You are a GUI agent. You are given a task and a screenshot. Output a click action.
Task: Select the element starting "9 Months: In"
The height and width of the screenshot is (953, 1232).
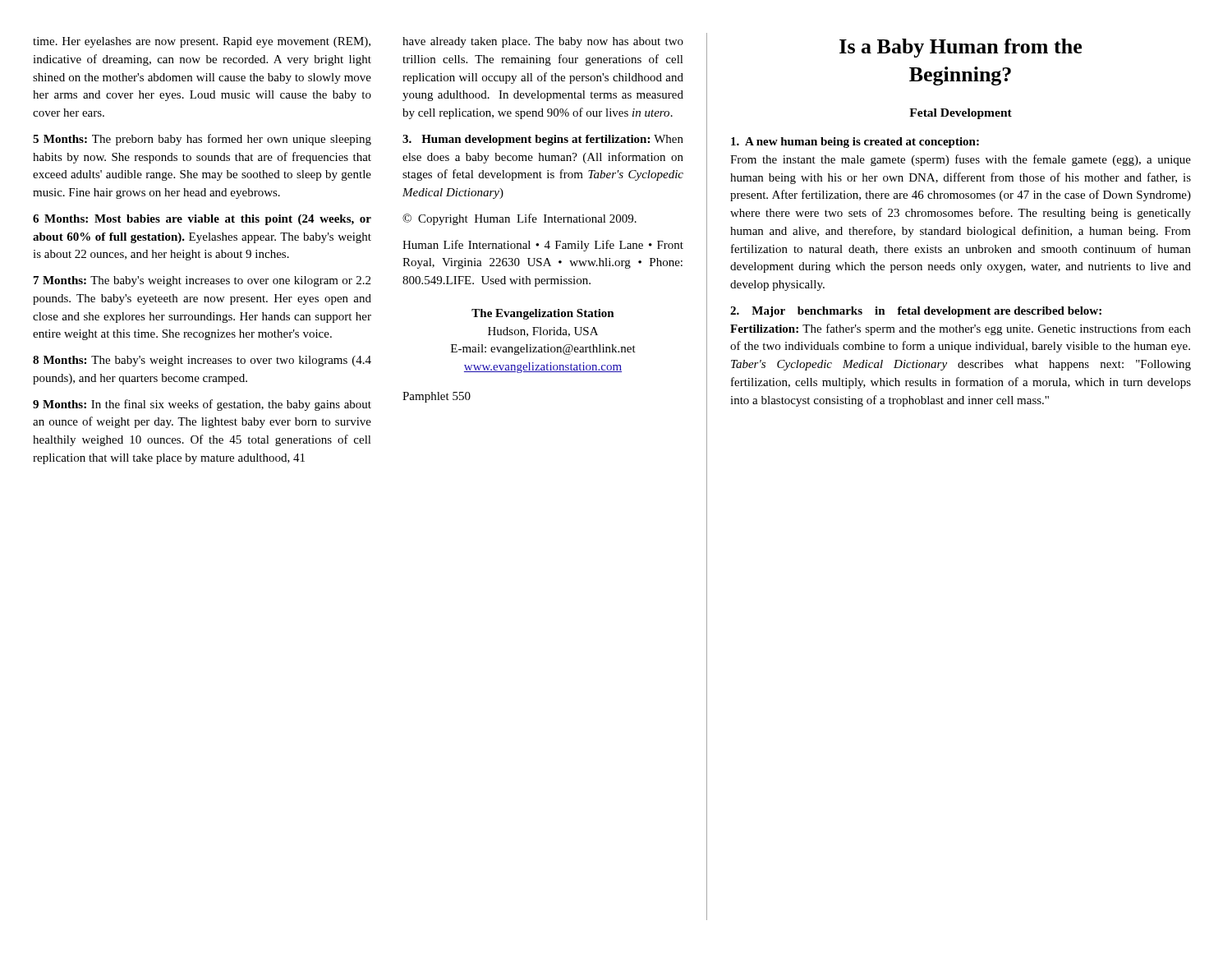(202, 431)
